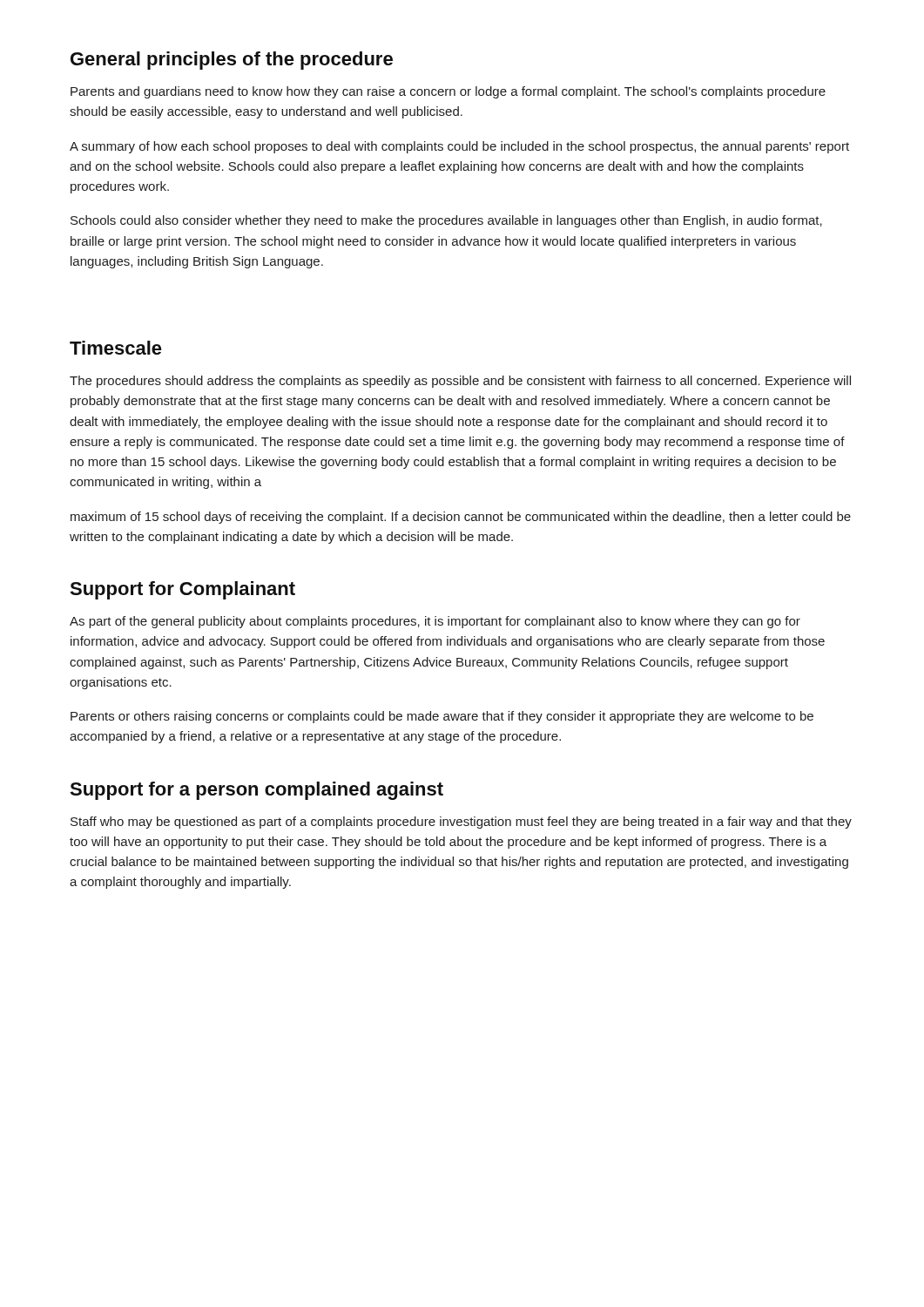
Task: Select the text block that reads "A summary of"
Action: click(459, 166)
